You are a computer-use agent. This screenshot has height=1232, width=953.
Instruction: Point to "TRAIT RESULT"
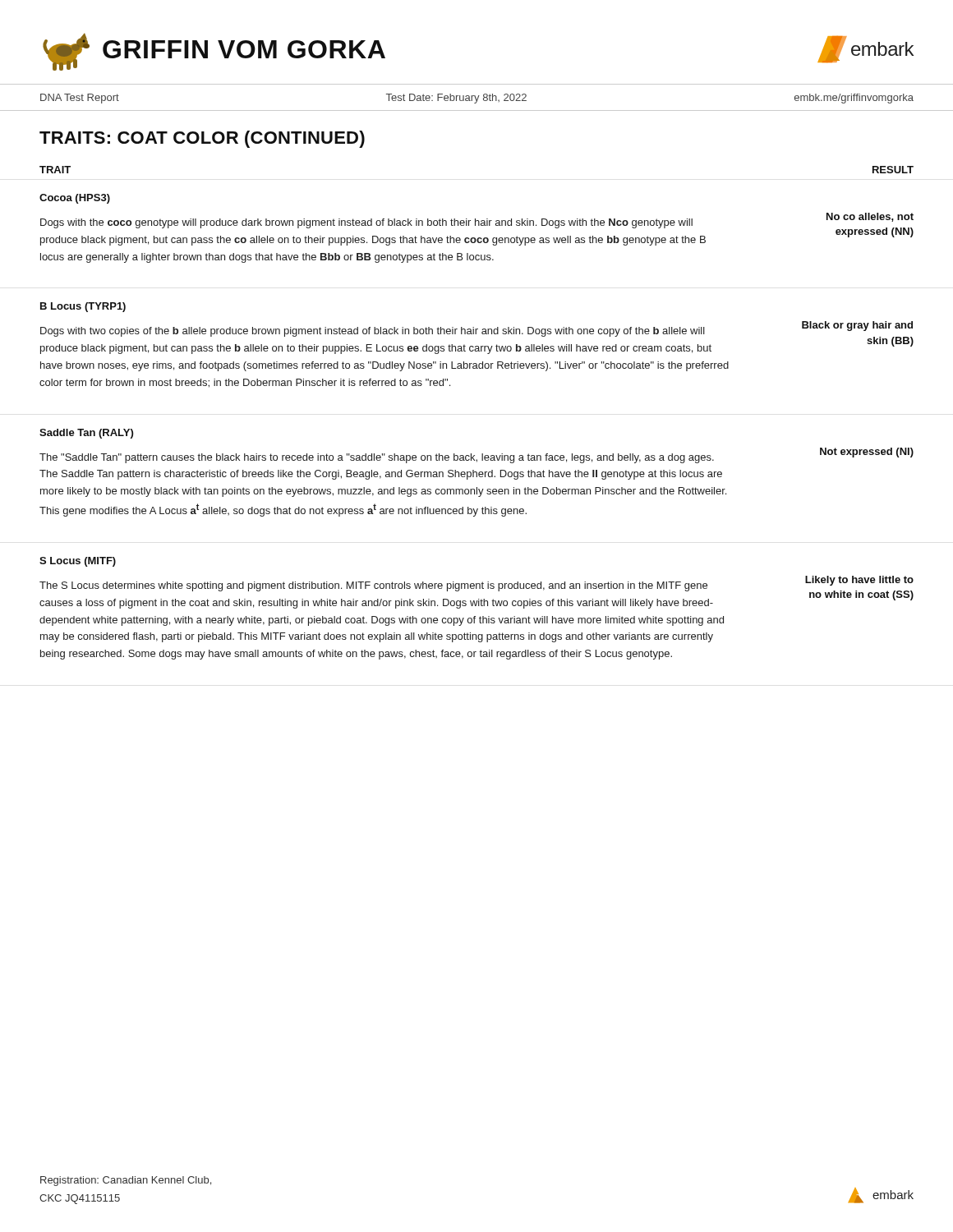coord(53,169)
